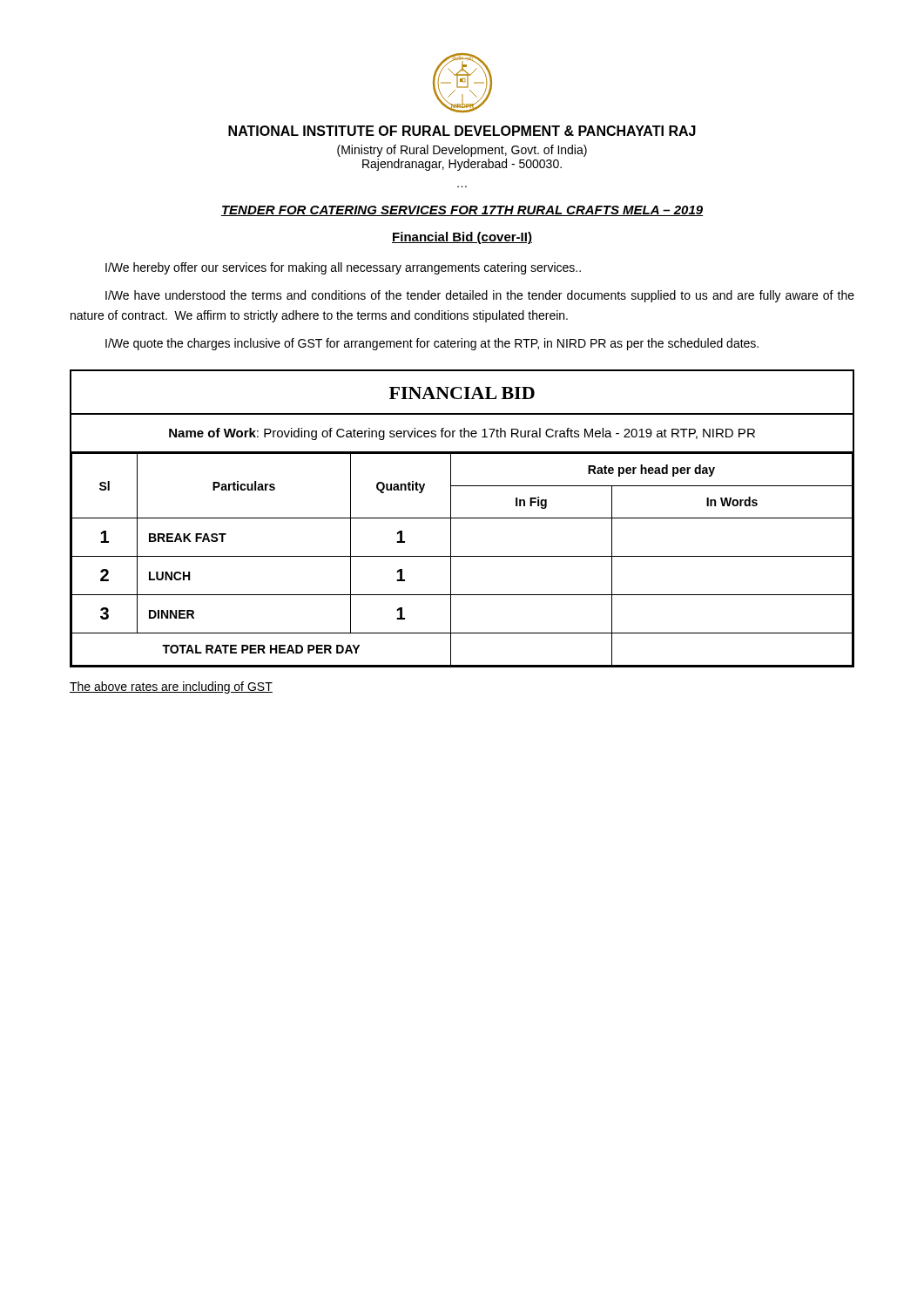924x1307 pixels.
Task: Find the logo
Action: pos(462,84)
